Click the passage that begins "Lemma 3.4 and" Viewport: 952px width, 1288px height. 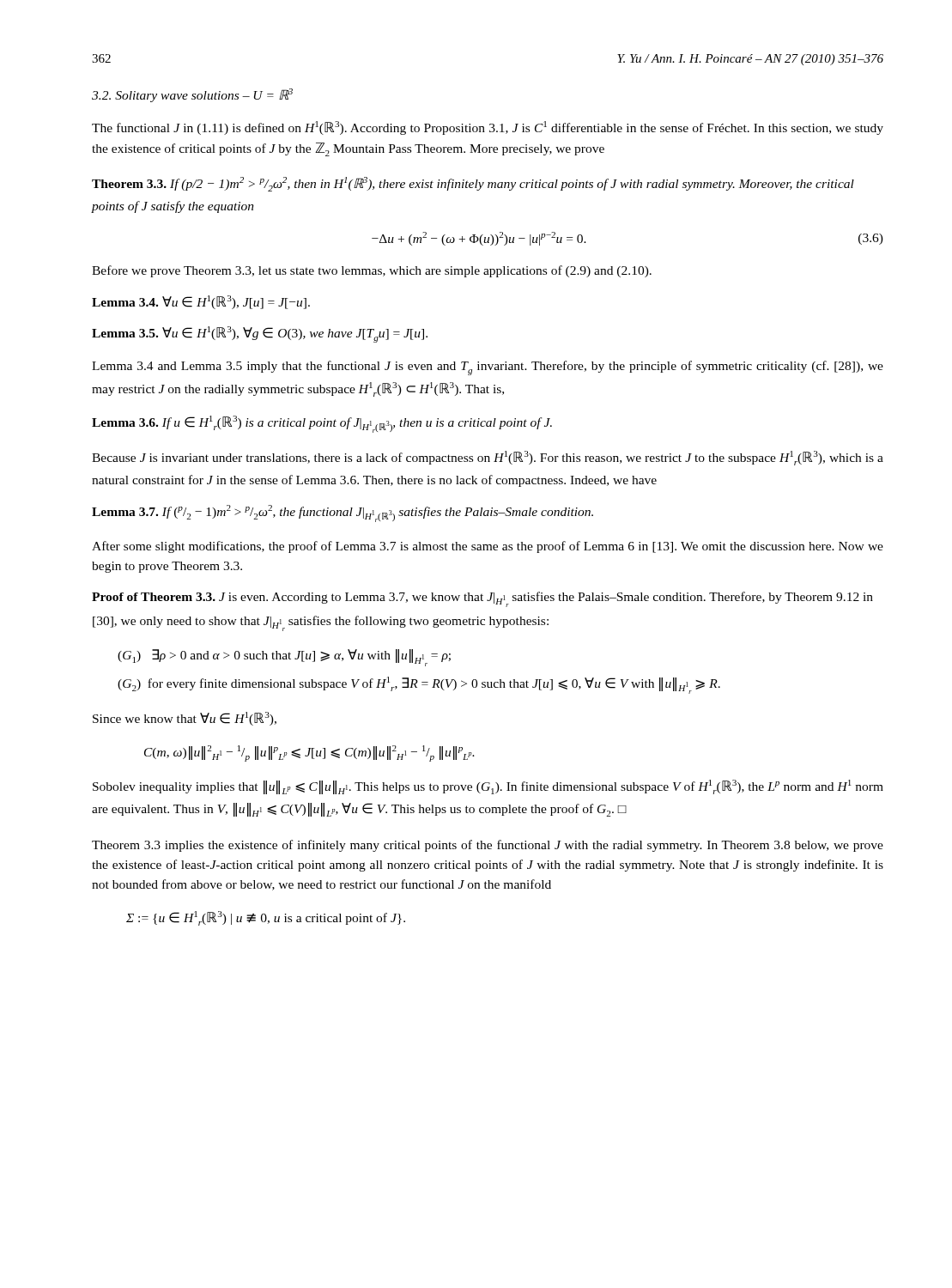488,378
